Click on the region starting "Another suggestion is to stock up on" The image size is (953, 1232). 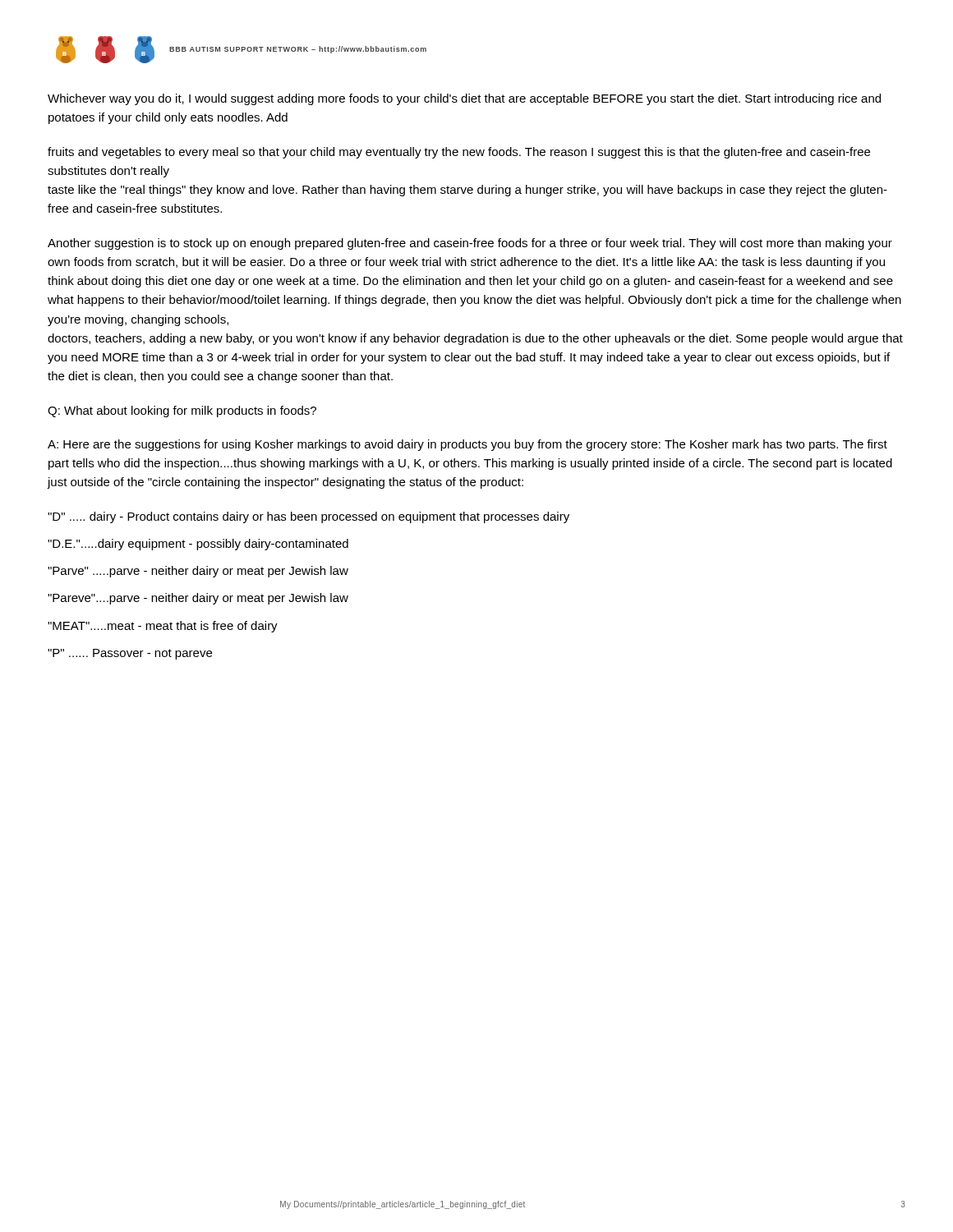(475, 309)
